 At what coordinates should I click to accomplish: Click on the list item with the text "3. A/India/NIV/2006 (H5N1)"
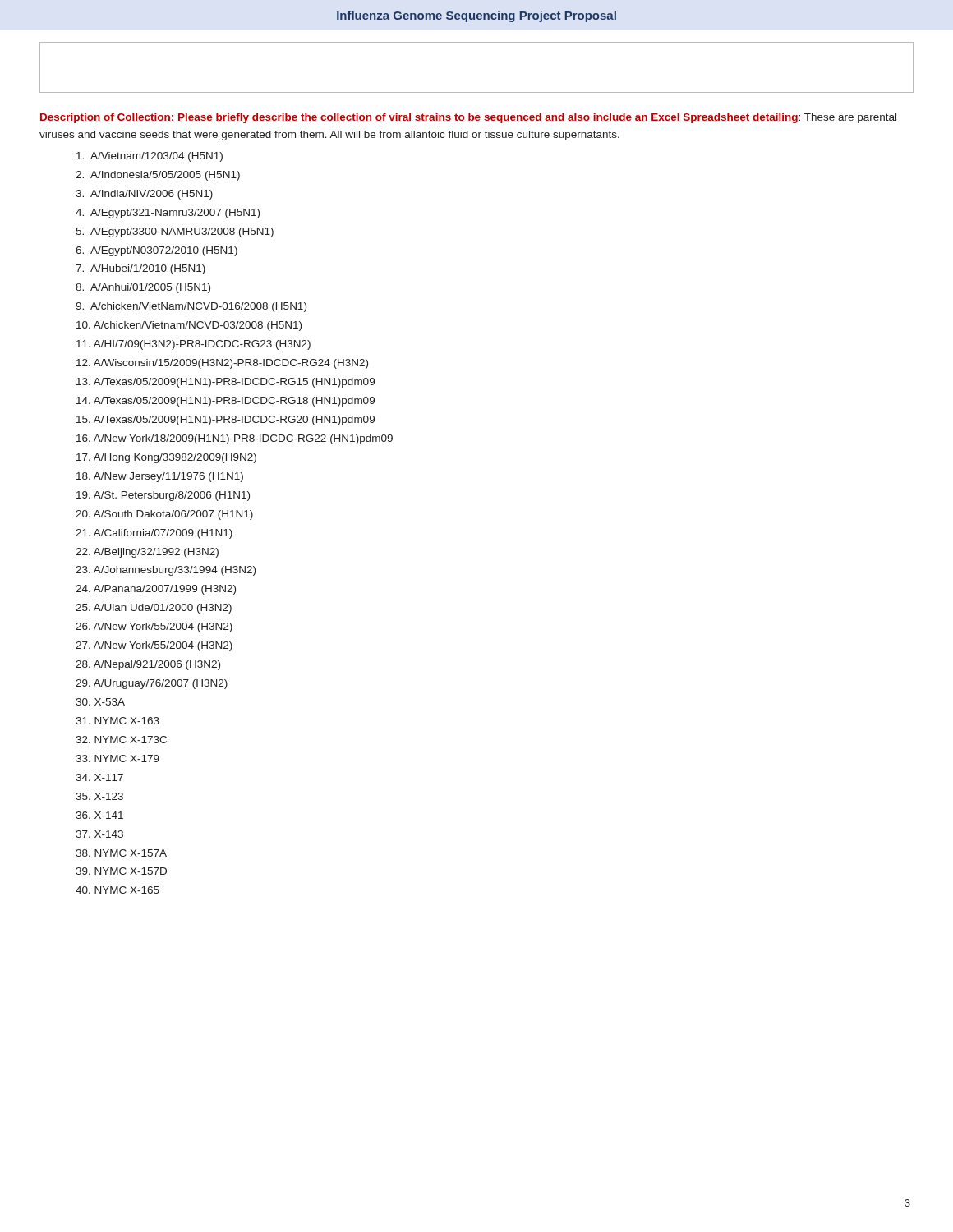[x=144, y=193]
